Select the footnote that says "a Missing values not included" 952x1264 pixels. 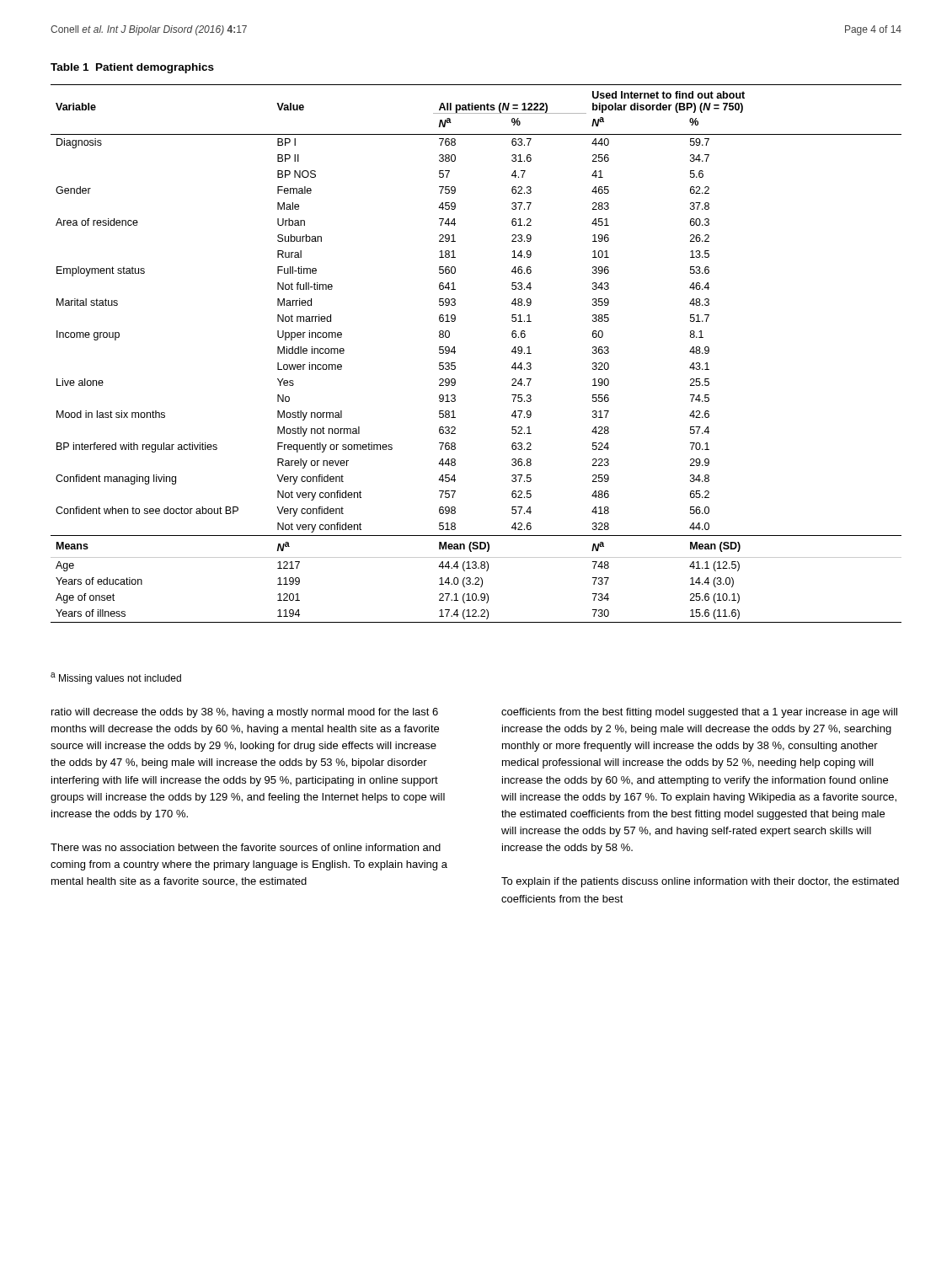click(116, 677)
